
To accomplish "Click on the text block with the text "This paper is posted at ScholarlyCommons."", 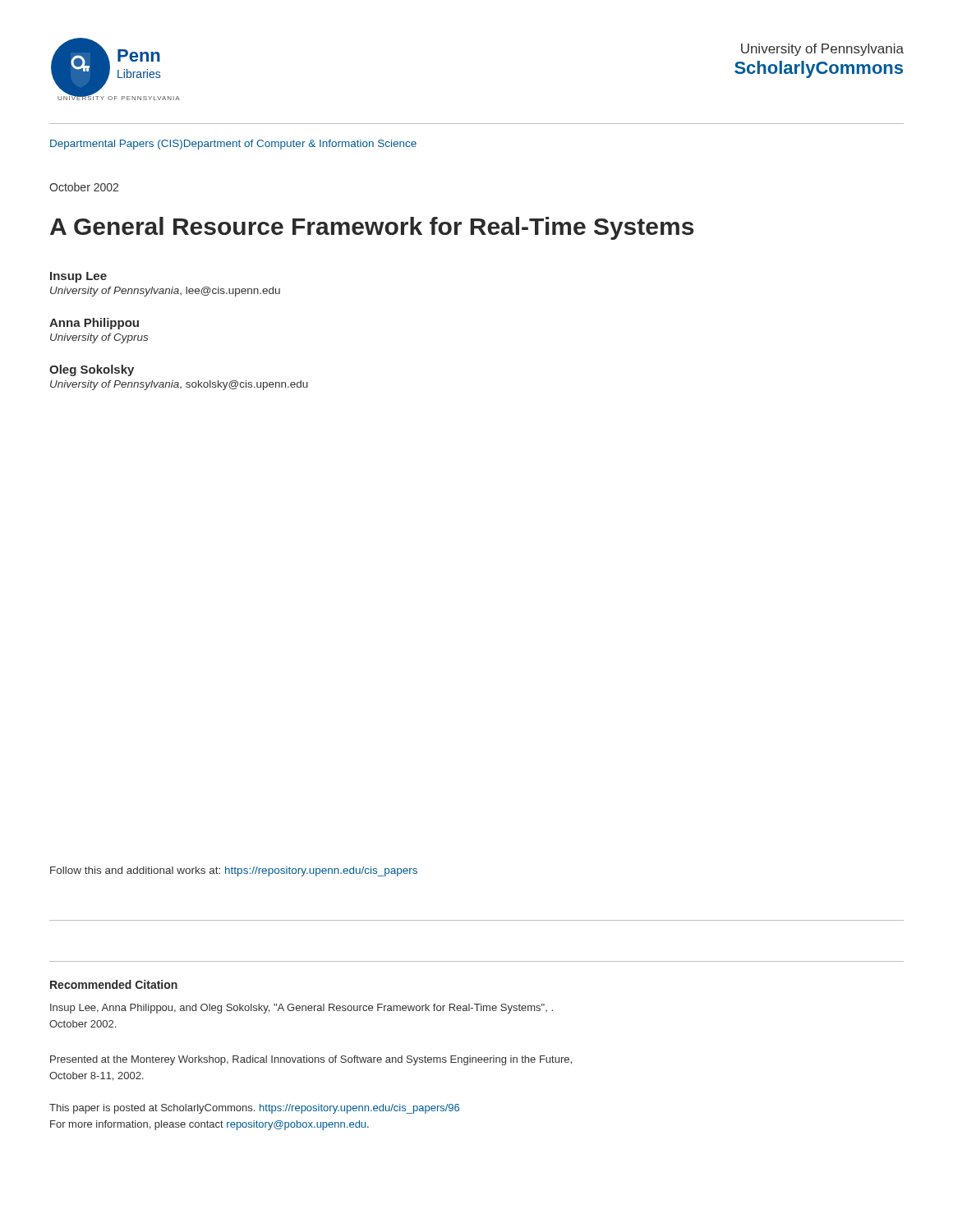I will pos(255,1116).
